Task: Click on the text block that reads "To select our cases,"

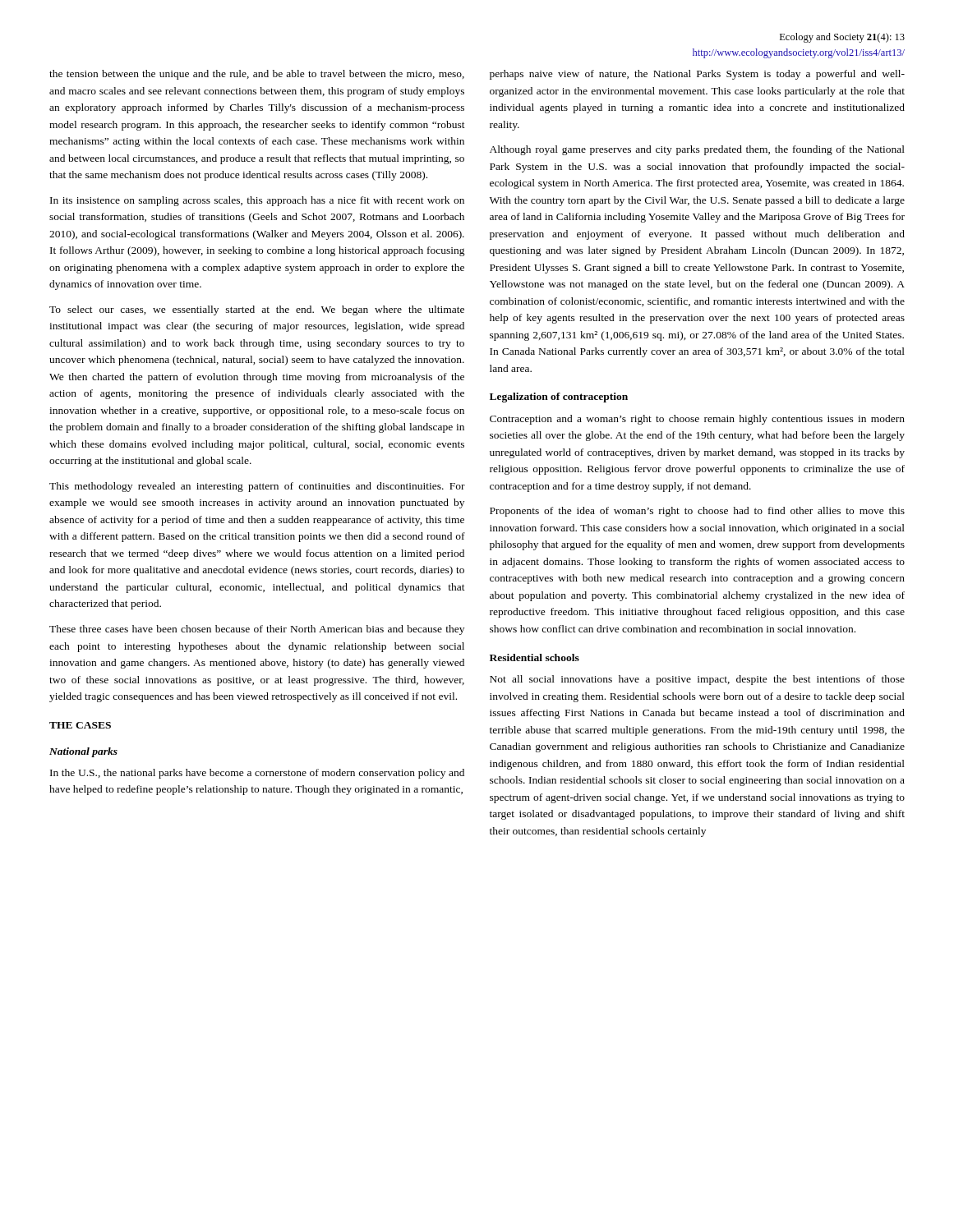Action: pos(257,385)
